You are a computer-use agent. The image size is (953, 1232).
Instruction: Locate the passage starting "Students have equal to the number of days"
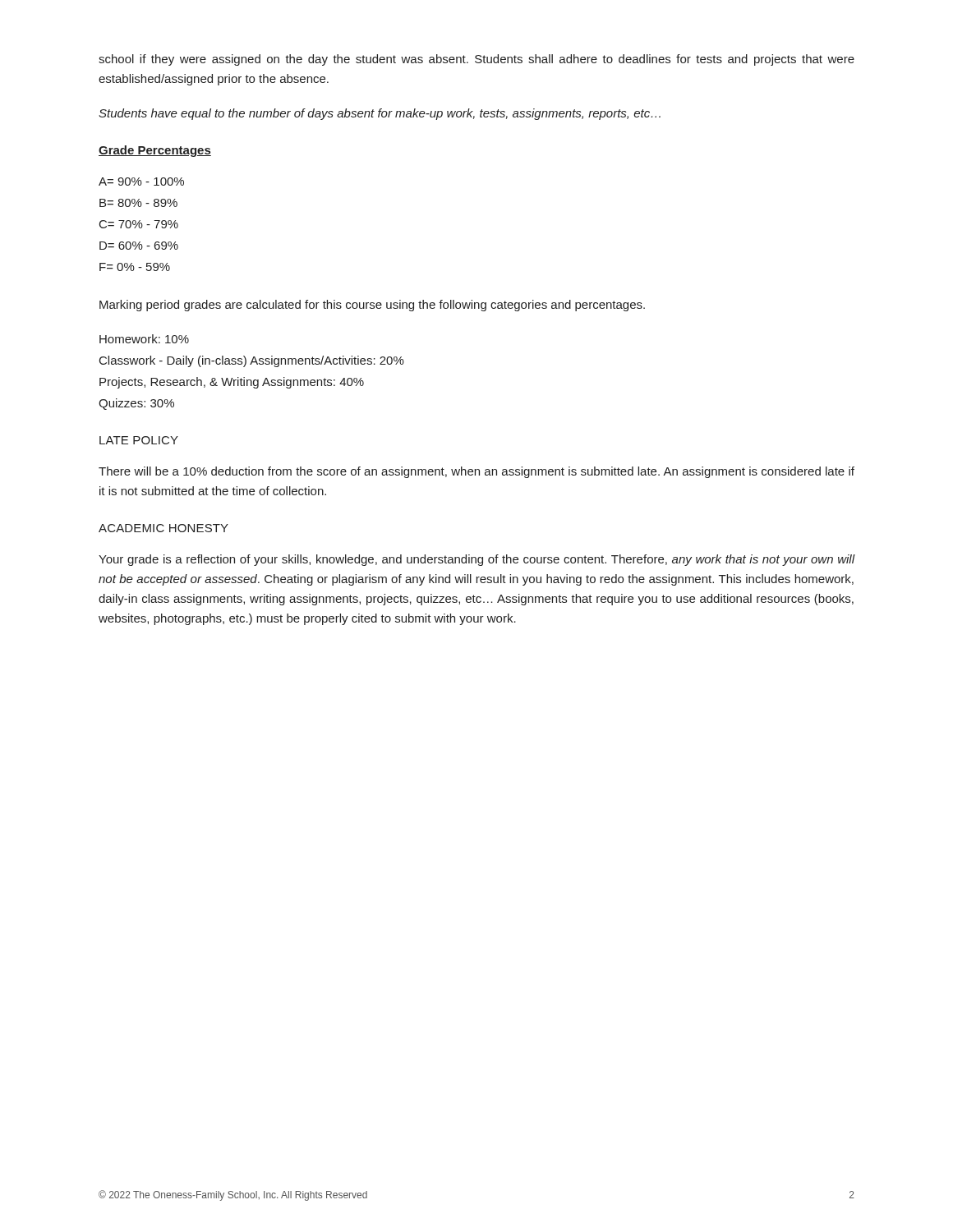point(380,113)
